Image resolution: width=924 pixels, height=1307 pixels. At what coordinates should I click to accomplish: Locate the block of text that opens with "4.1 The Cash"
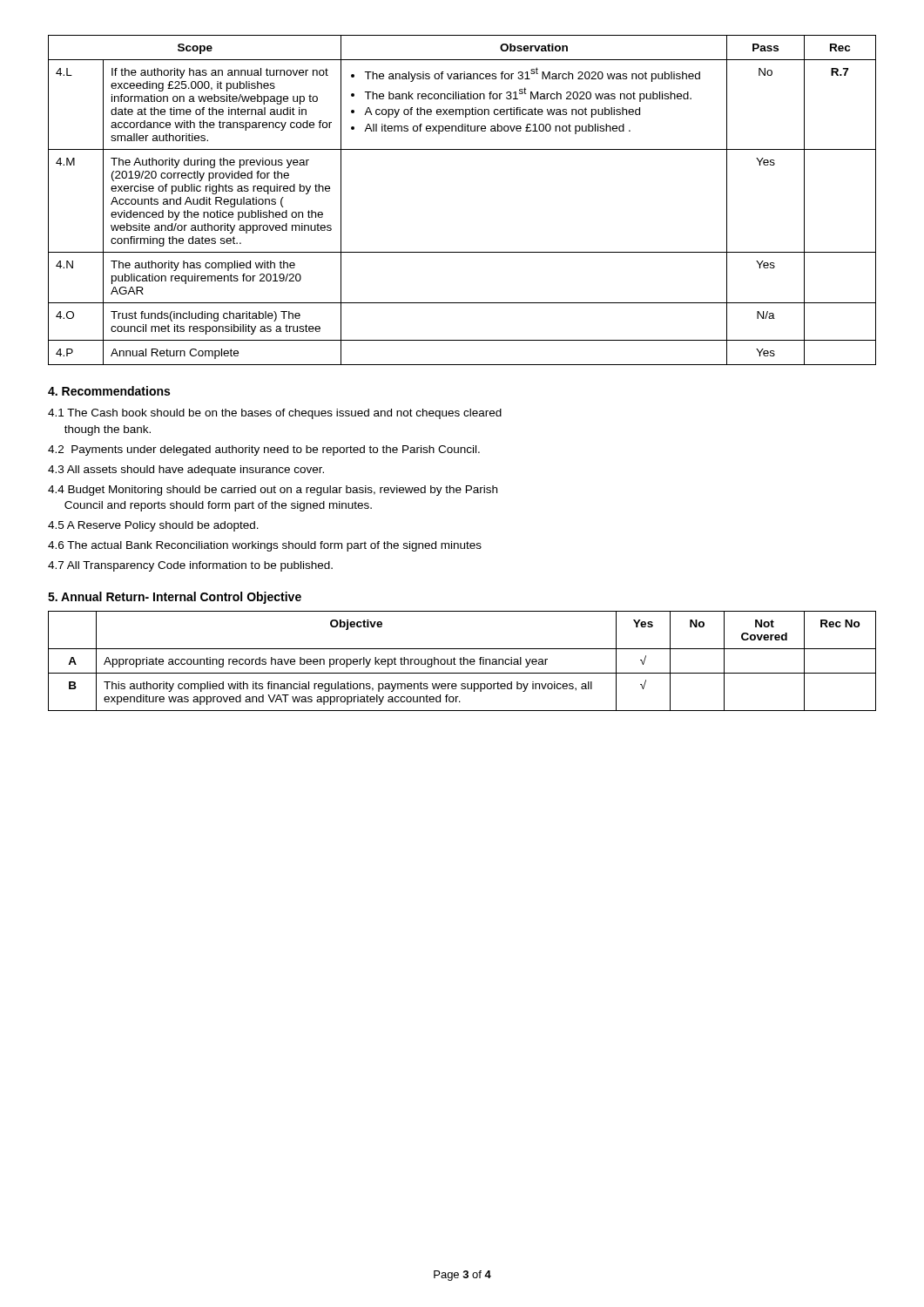point(275,421)
